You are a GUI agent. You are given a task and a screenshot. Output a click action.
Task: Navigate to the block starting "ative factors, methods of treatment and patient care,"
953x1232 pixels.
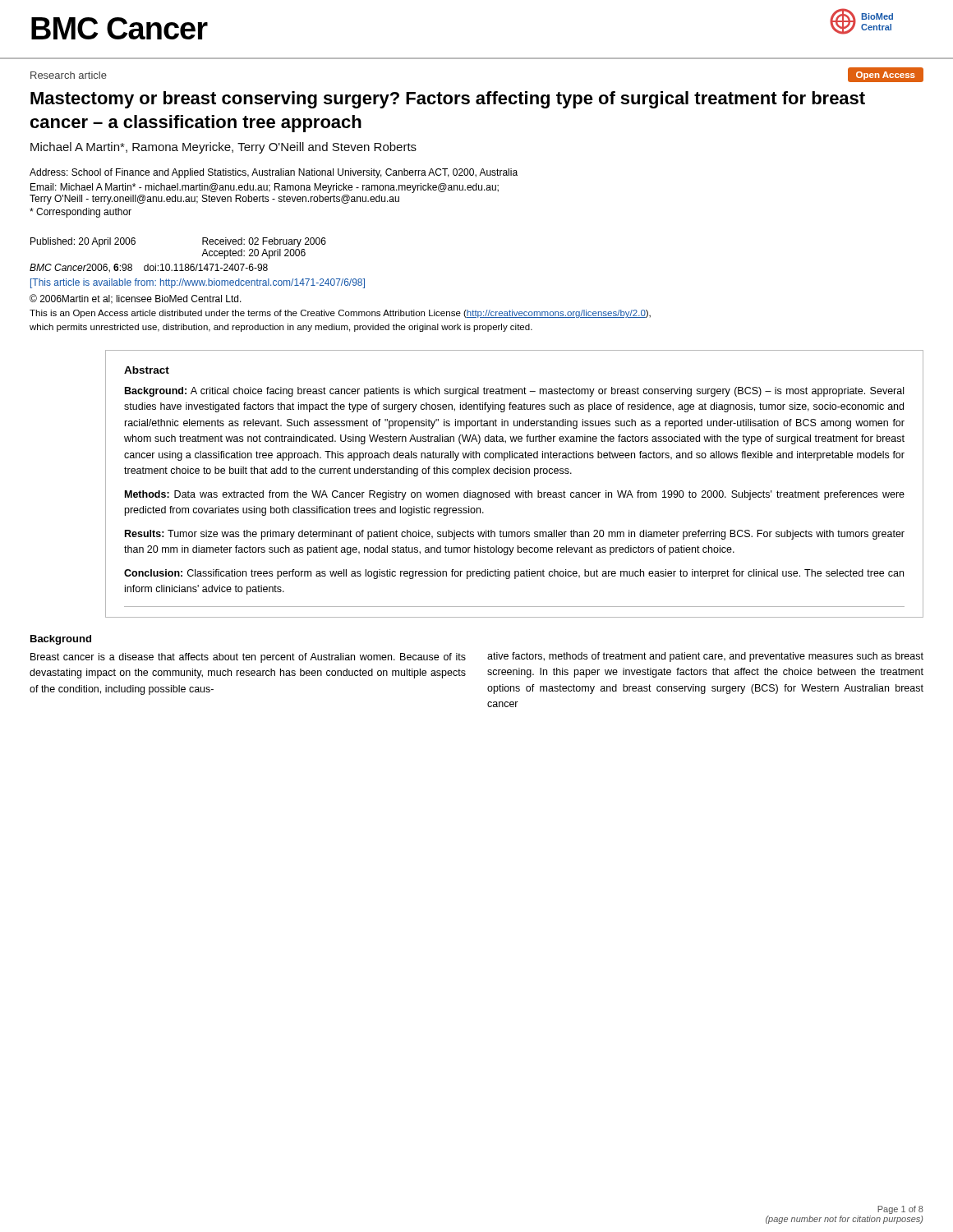705,680
